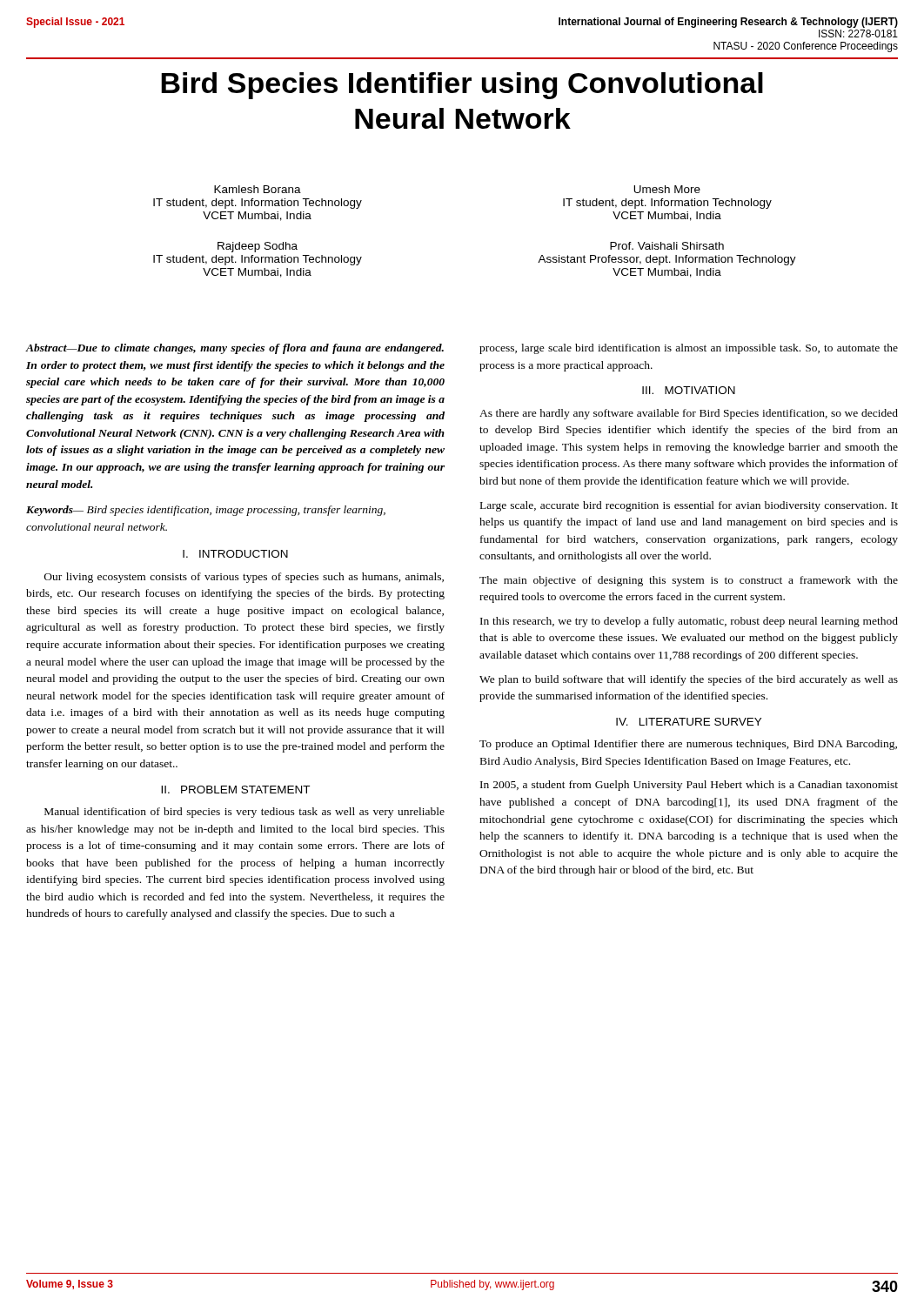Image resolution: width=924 pixels, height=1305 pixels.
Task: Click on the element starting "We plan to build software that"
Action: [689, 687]
